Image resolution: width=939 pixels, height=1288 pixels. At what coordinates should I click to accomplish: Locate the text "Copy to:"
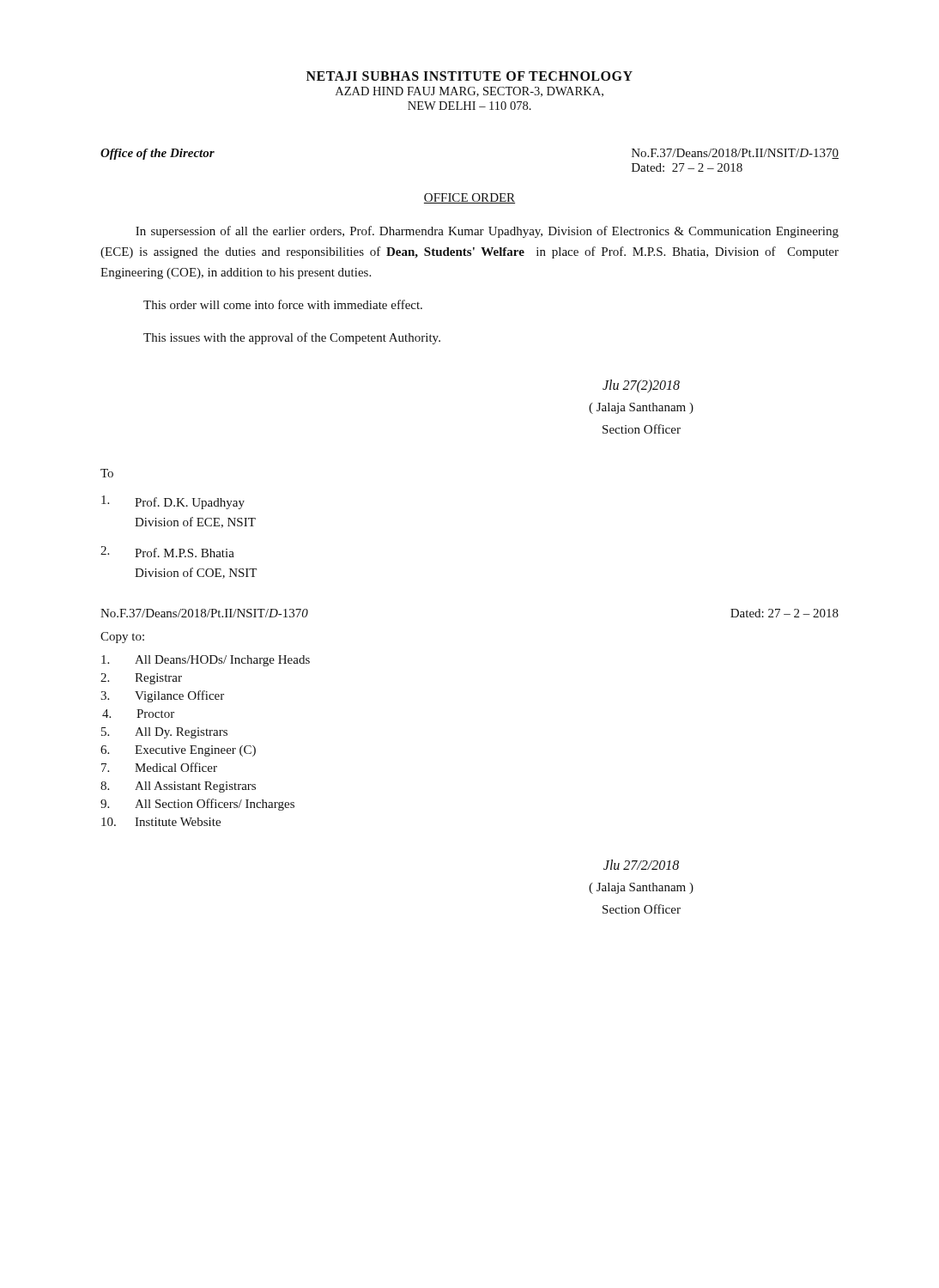pyautogui.click(x=123, y=636)
